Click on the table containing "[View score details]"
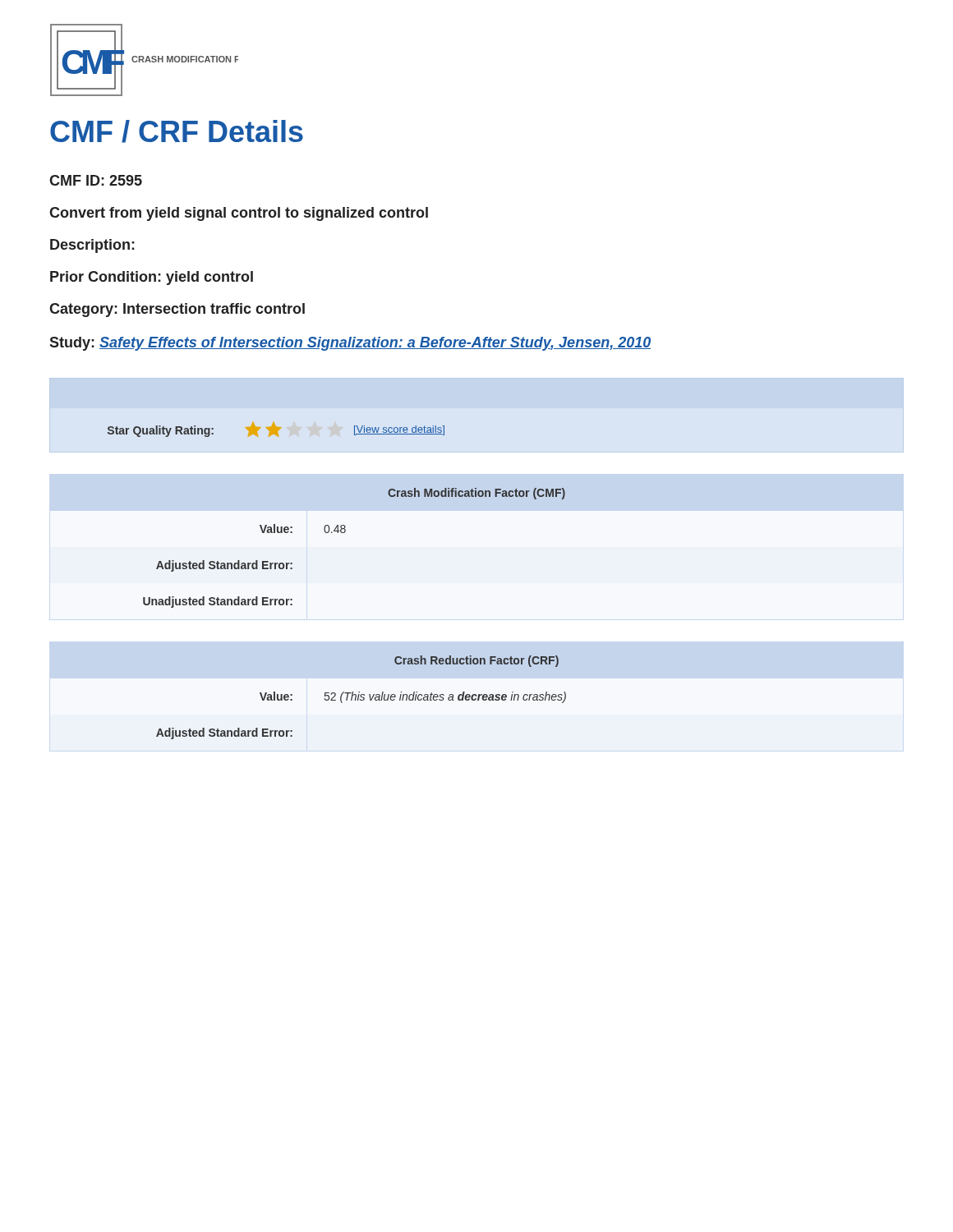 point(476,415)
